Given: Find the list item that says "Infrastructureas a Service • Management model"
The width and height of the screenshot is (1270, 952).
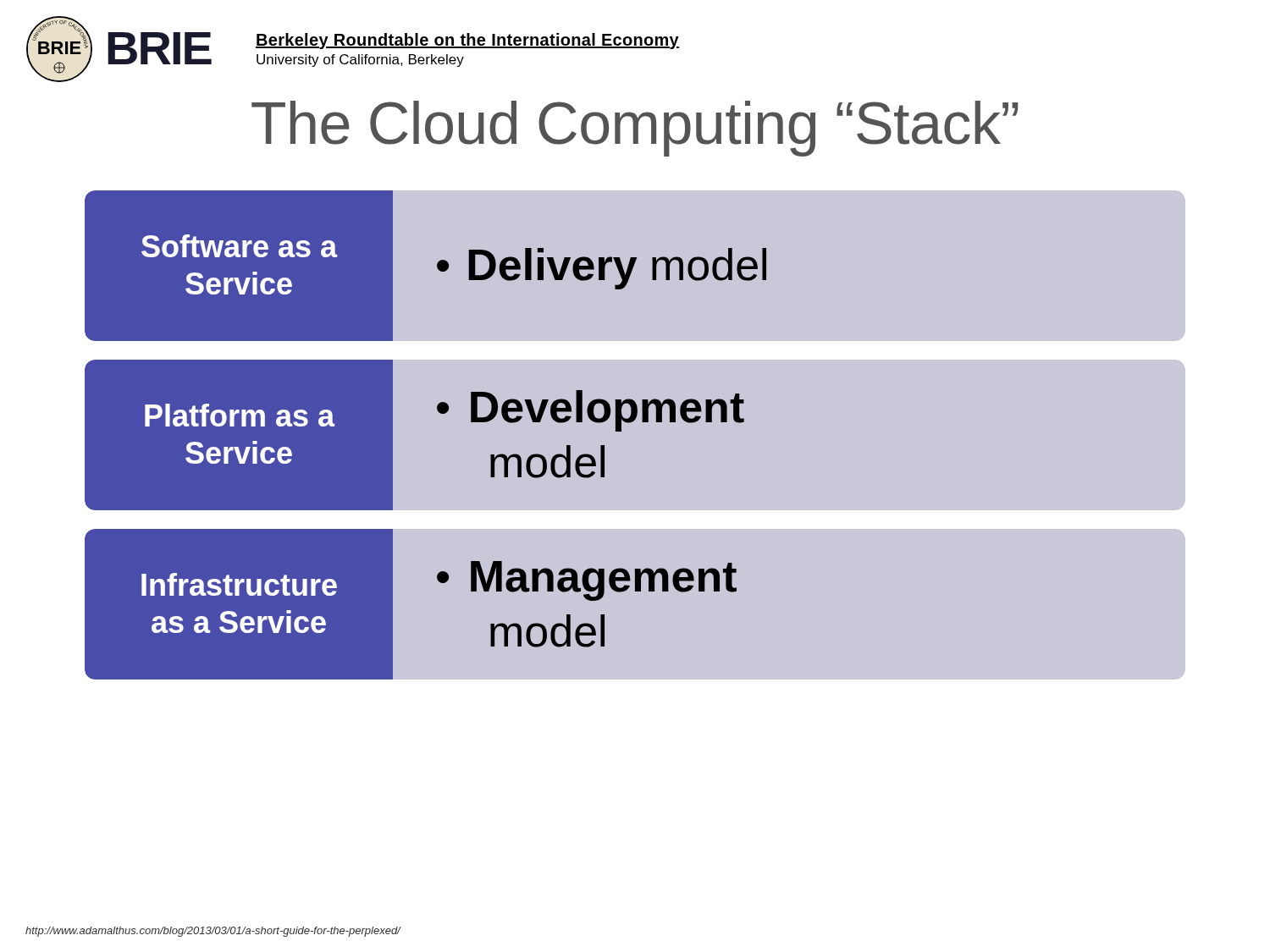Looking at the screenshot, I should pos(635,604).
